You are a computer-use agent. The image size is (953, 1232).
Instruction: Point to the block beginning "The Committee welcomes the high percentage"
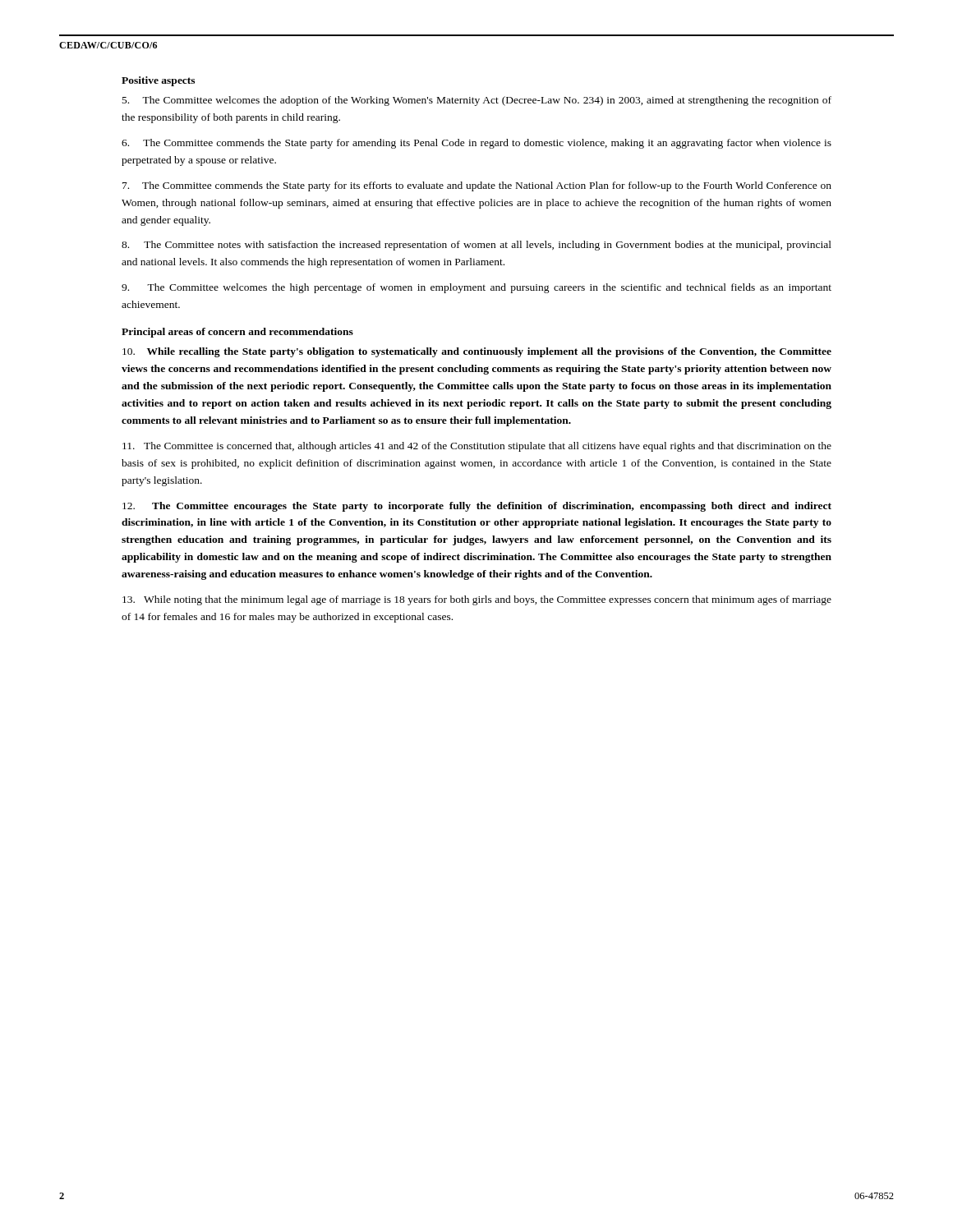(476, 296)
